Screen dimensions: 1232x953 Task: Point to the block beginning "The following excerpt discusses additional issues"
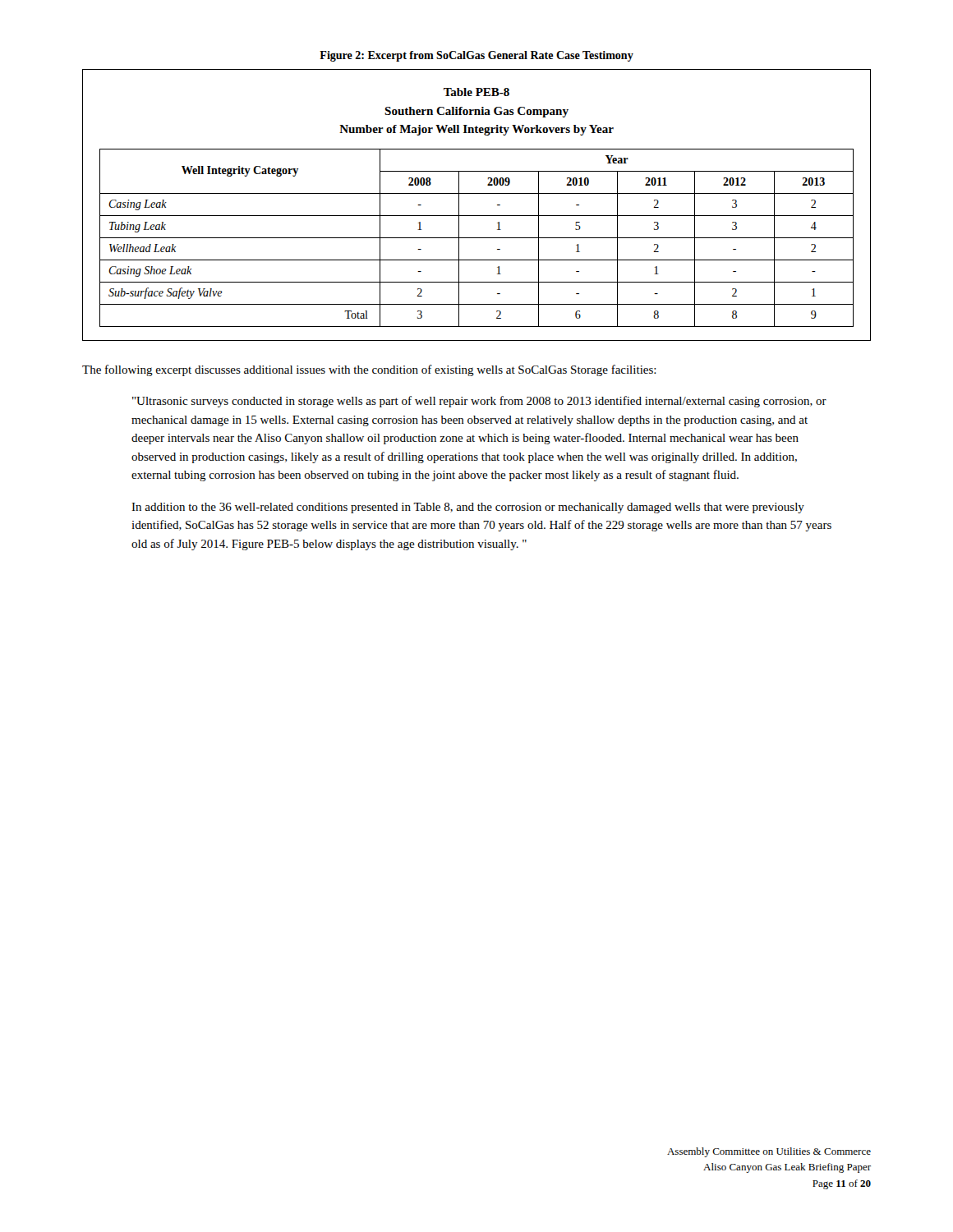coord(369,369)
